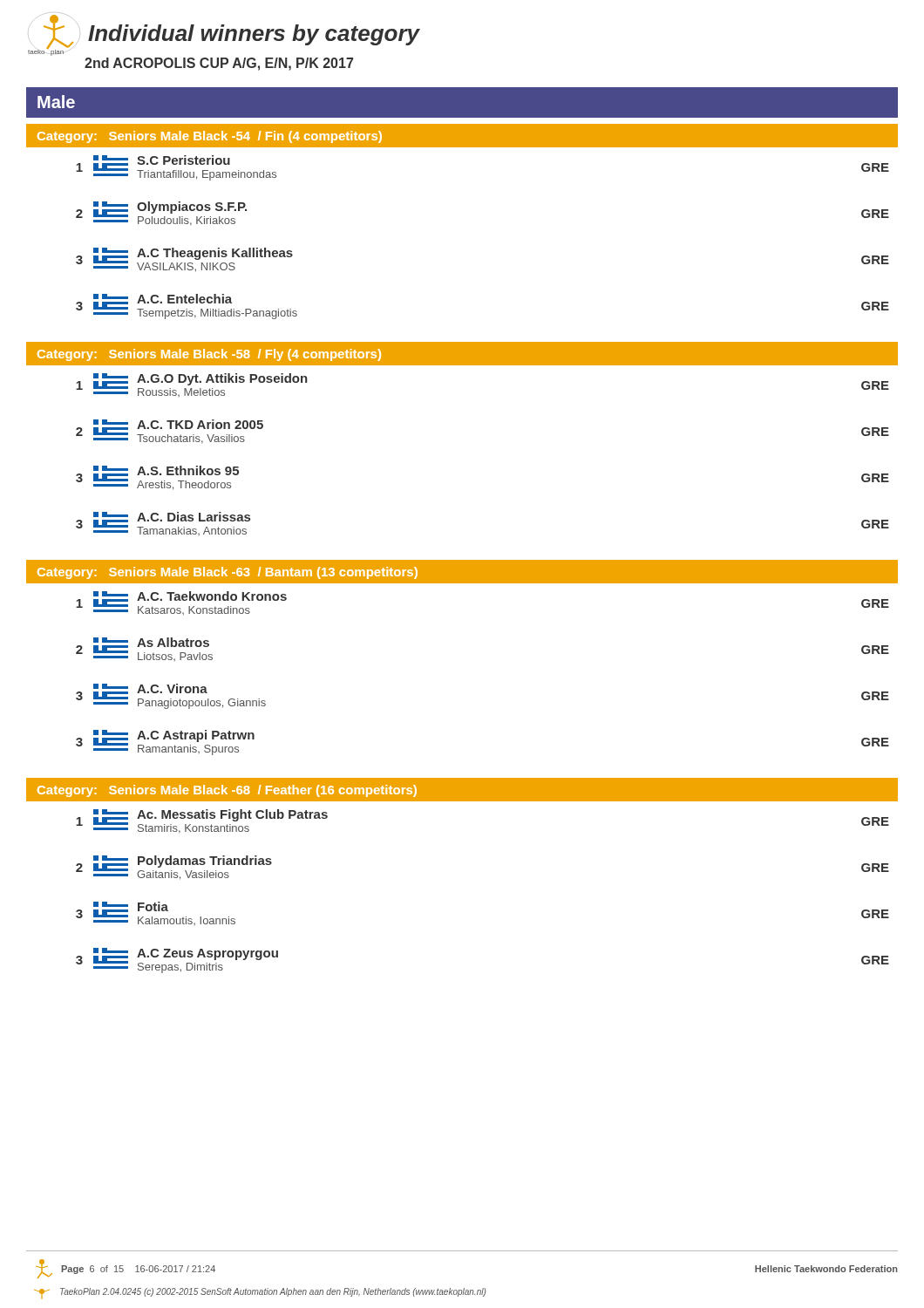The width and height of the screenshot is (924, 1308).
Task: Point to the block starting "3 A.C. Dias Larissas"
Action: pos(168,521)
